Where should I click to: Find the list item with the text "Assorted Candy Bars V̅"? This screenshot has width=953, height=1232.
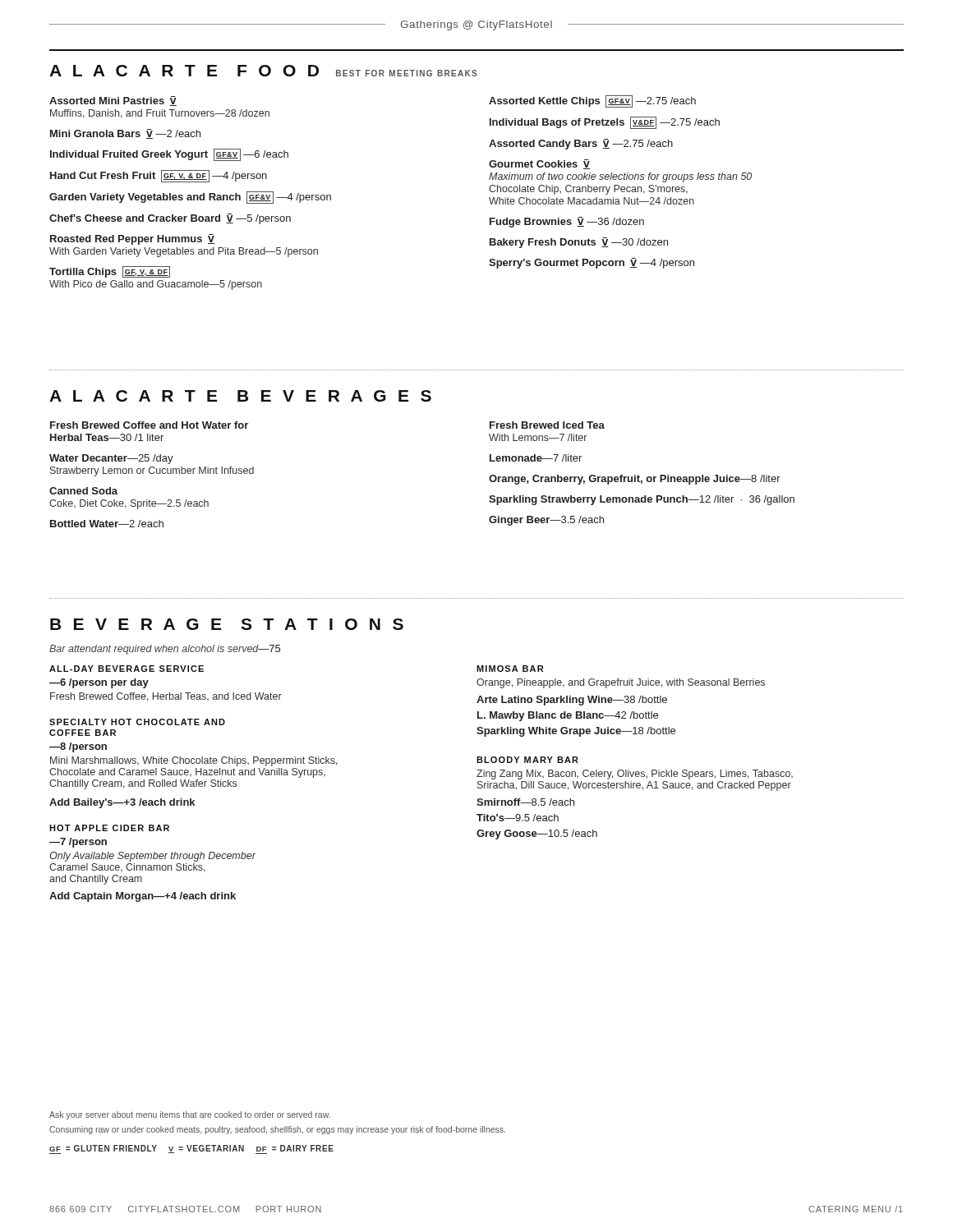point(581,143)
